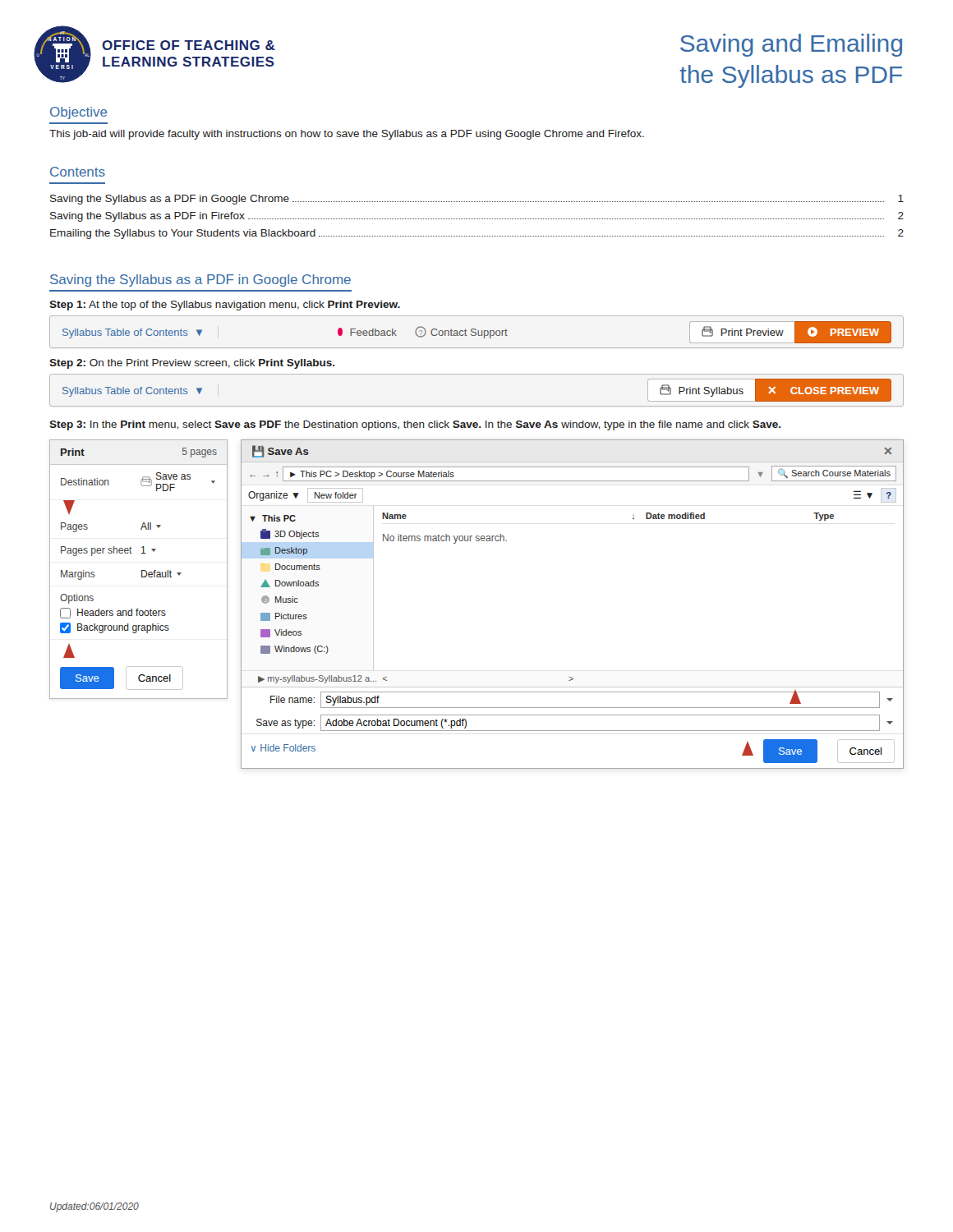Find the text block that says "Step 1: At the top"
Image resolution: width=953 pixels, height=1232 pixels.
pyautogui.click(x=225, y=304)
